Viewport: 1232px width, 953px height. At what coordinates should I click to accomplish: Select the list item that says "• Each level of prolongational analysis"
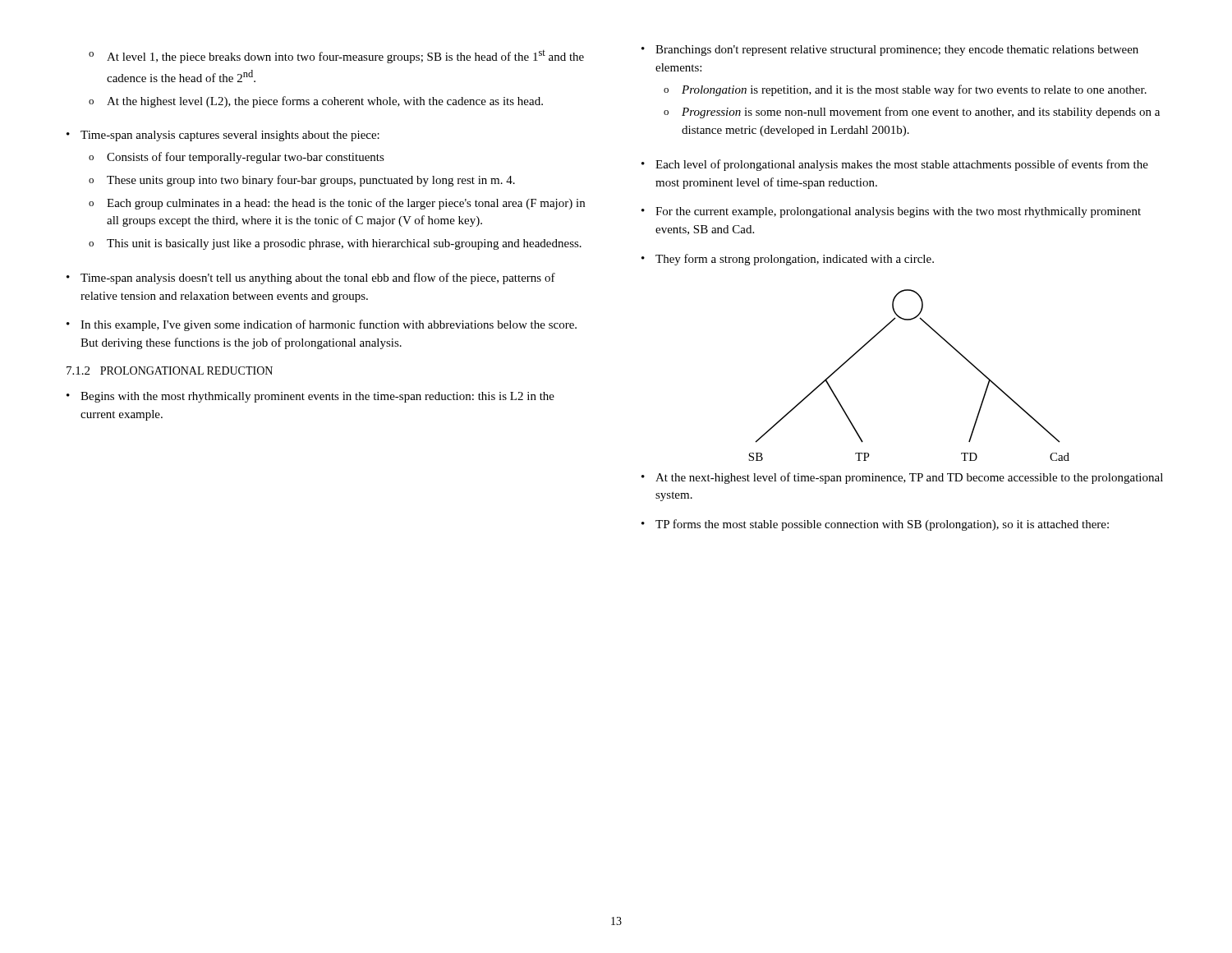pos(903,174)
